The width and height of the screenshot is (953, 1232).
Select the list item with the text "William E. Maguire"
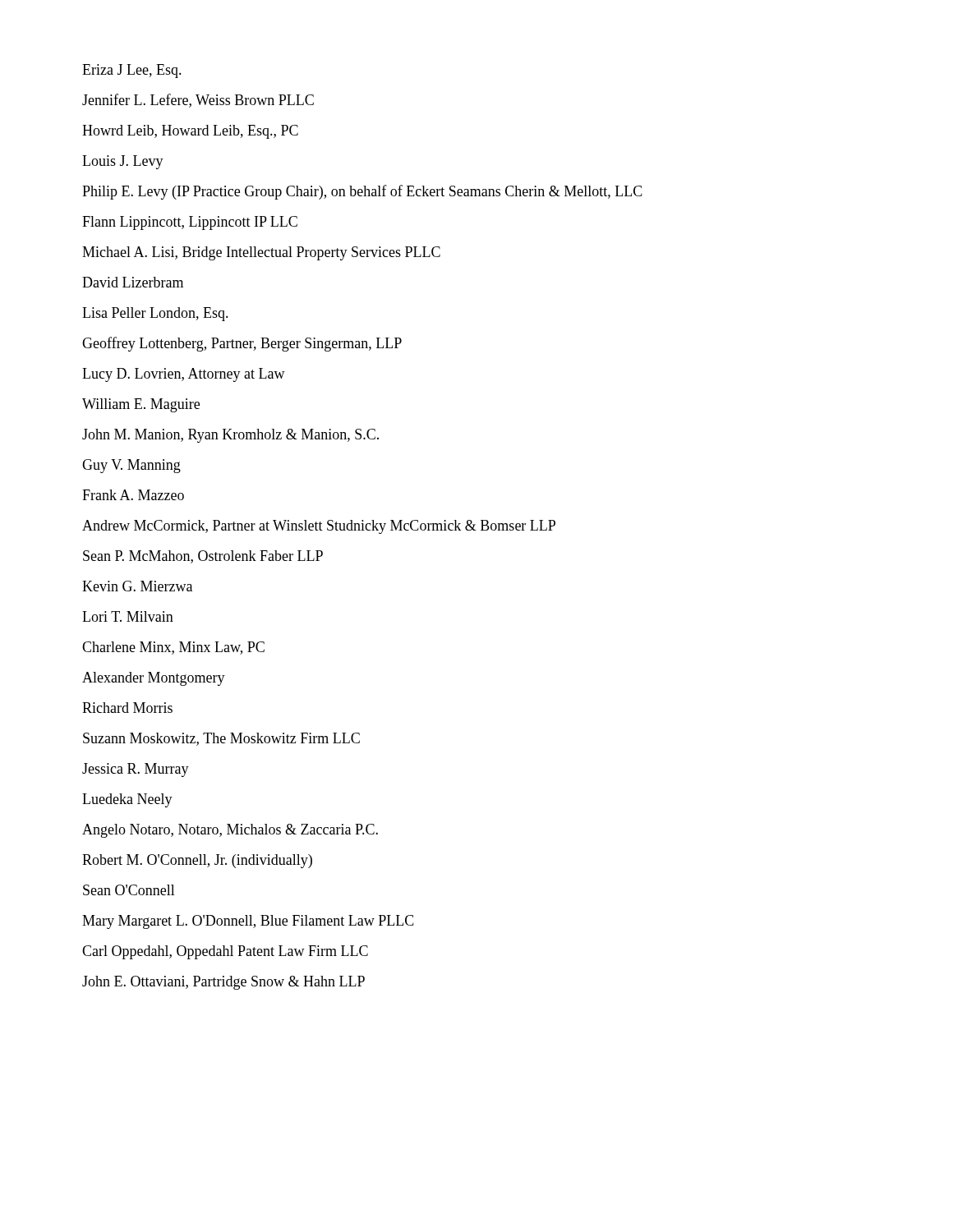click(x=141, y=404)
